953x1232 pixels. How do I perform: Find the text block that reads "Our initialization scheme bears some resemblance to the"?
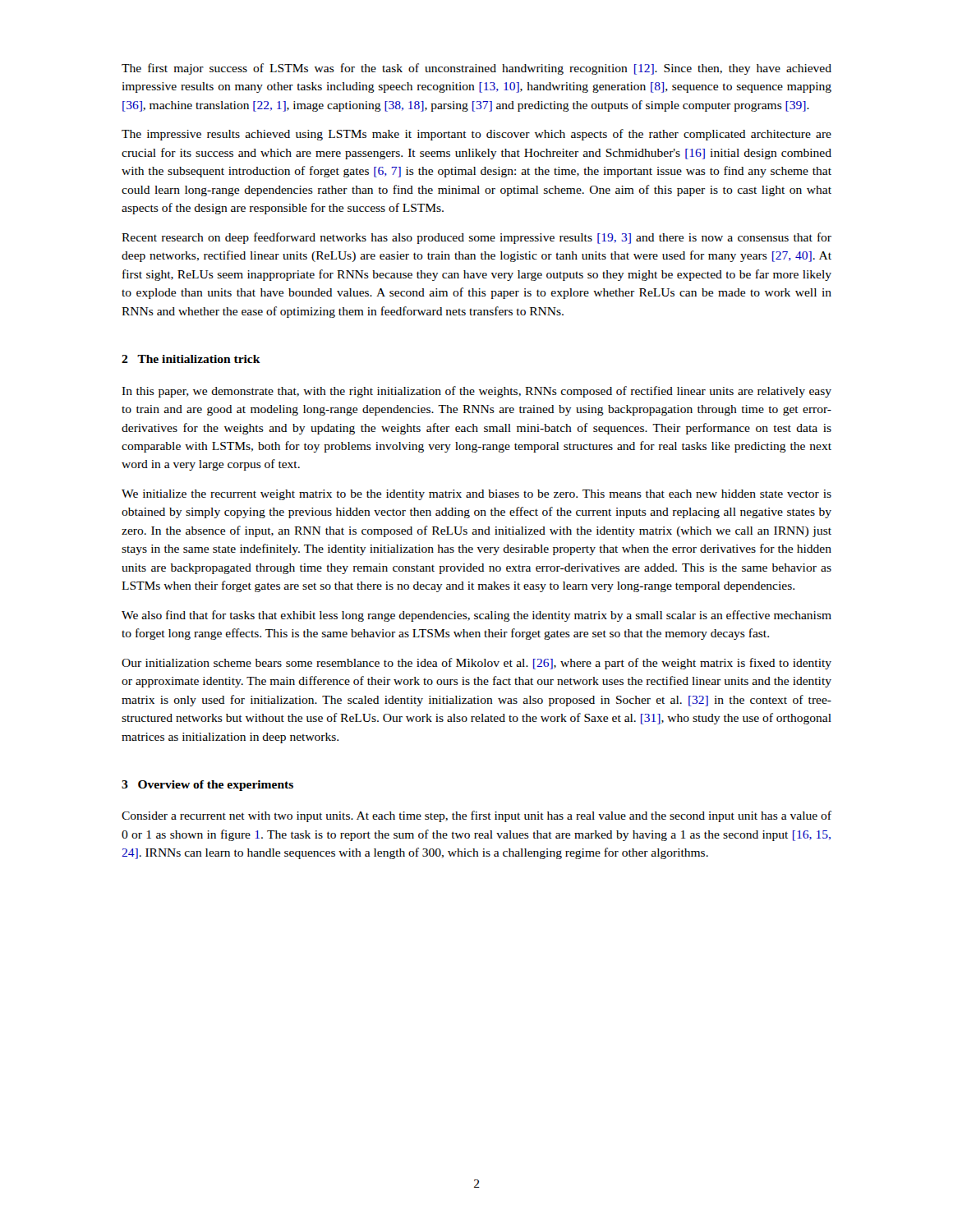coord(476,700)
